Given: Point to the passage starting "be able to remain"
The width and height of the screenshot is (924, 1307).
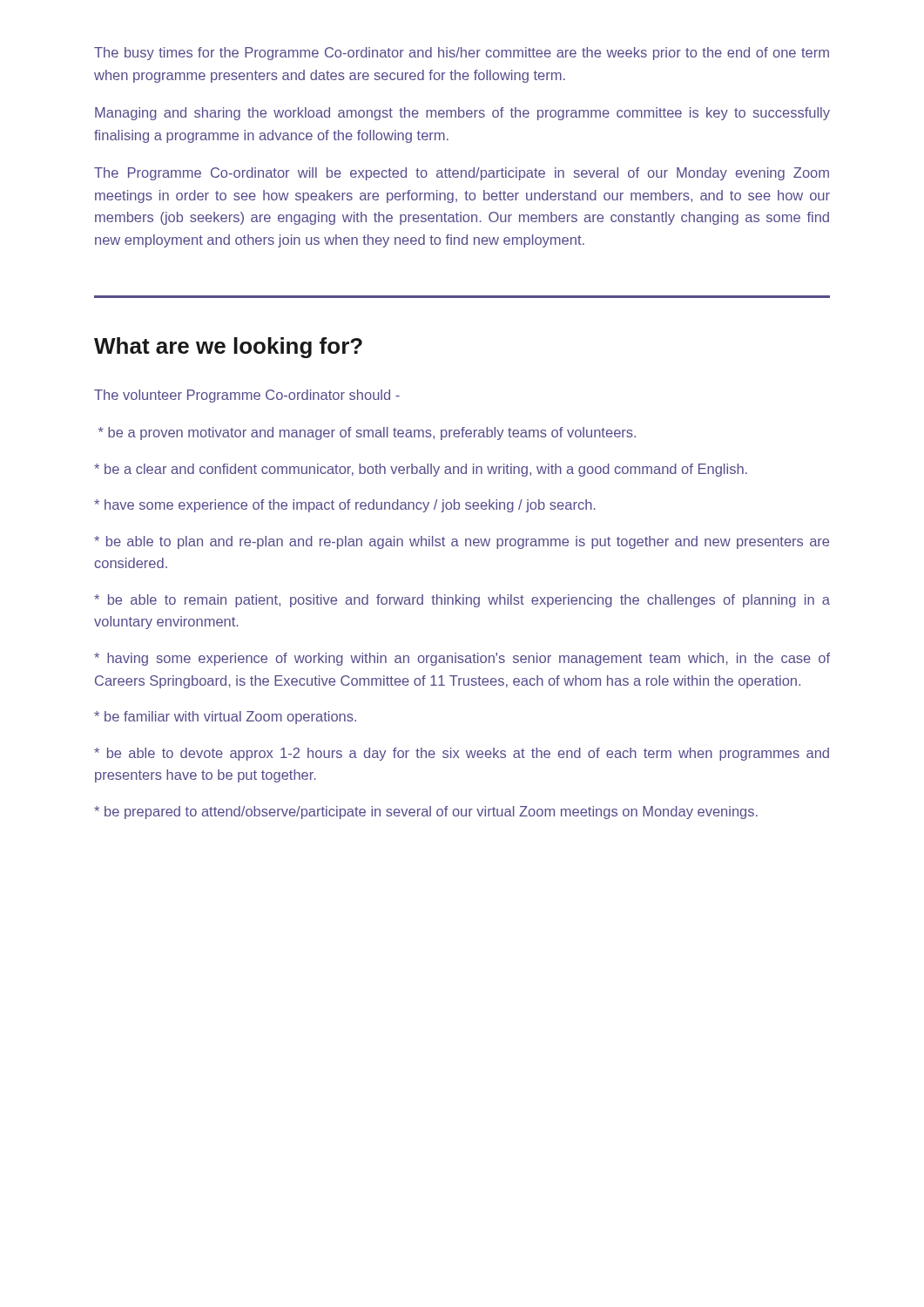Looking at the screenshot, I should click(x=462, y=610).
